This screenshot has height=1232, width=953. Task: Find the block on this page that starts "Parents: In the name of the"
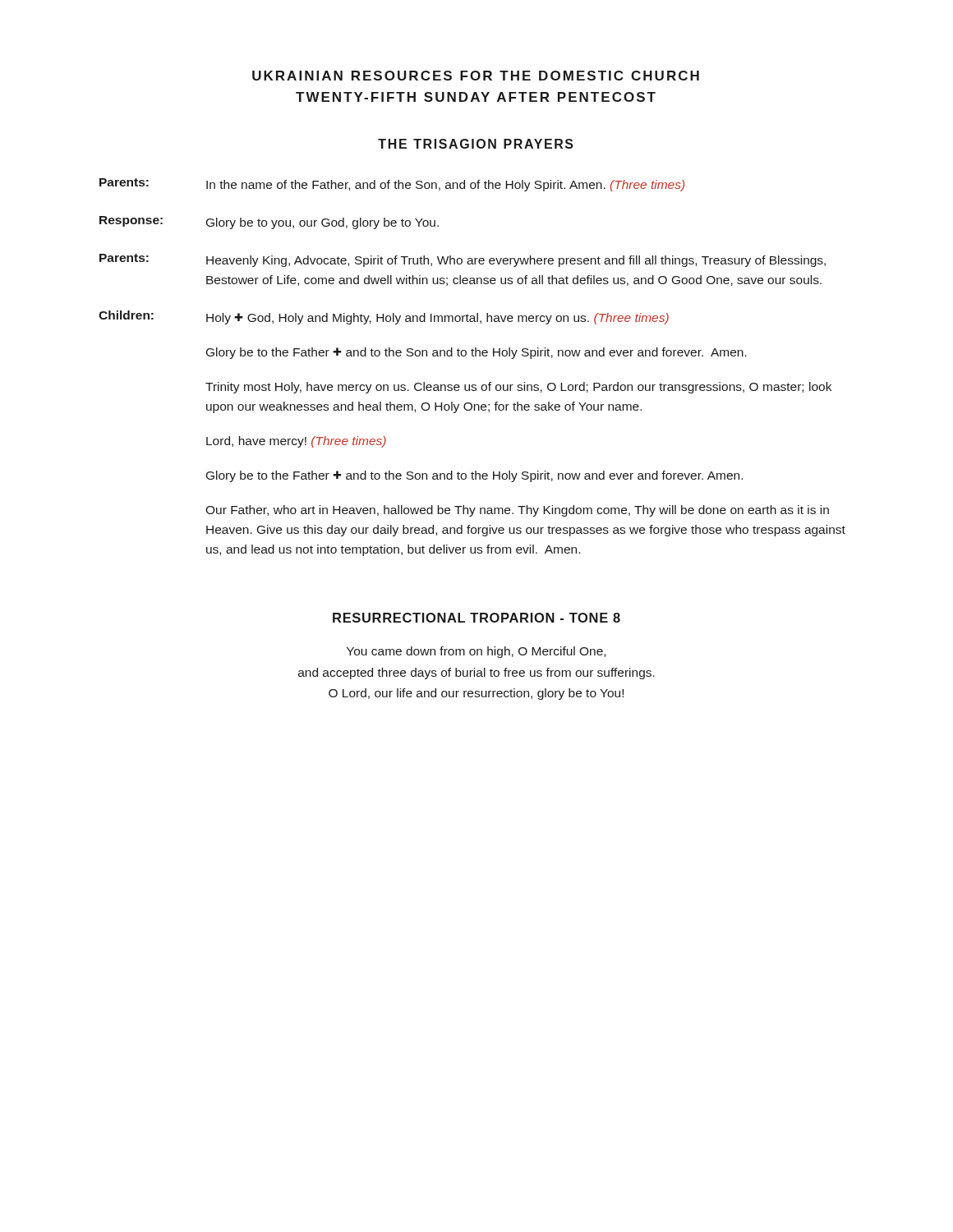(476, 185)
